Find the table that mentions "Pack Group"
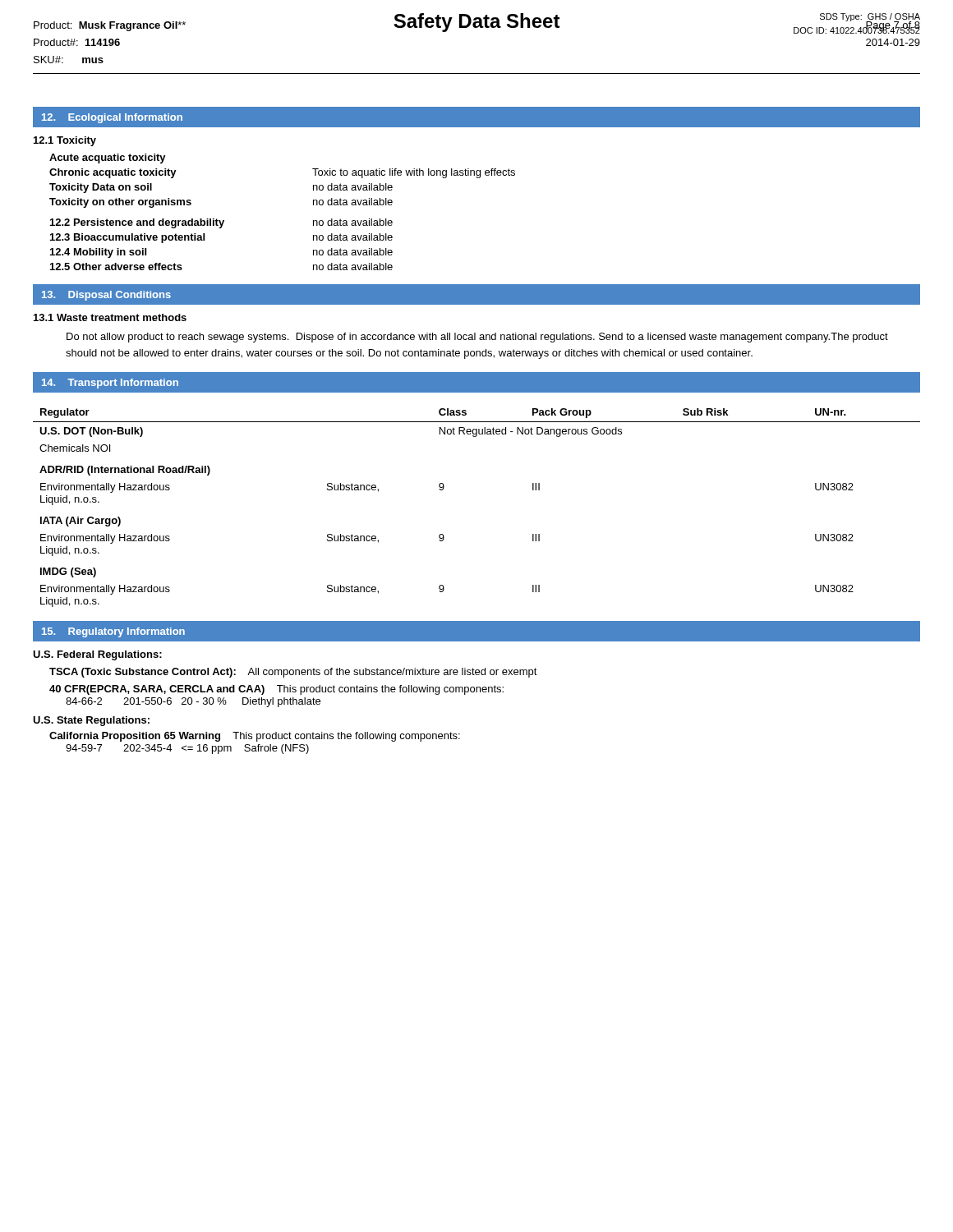Screen dimensions: 1232x953 pos(476,506)
